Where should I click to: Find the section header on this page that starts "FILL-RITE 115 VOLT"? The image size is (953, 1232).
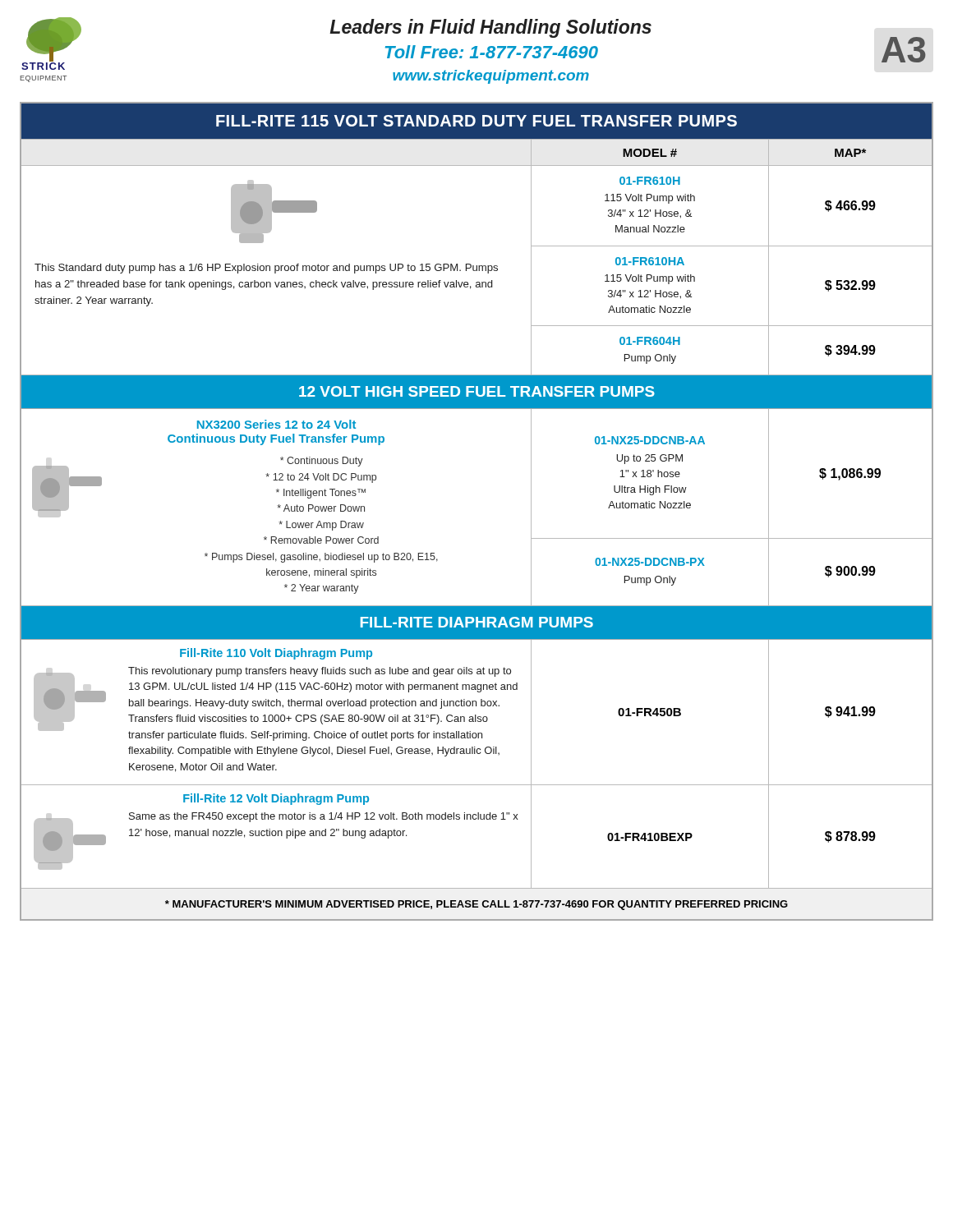476,121
